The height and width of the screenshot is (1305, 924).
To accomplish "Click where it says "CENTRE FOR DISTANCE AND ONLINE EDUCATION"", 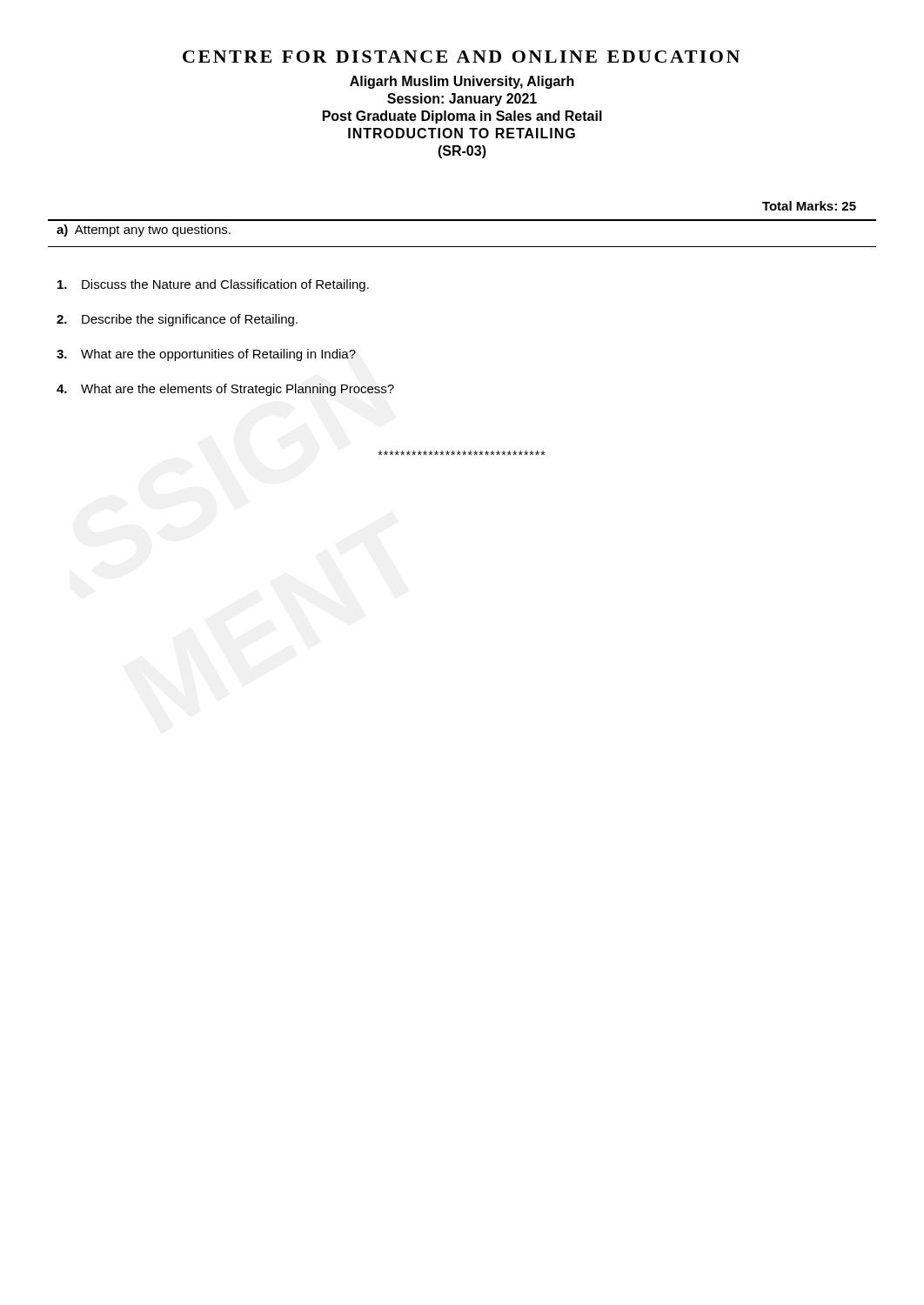I will tap(462, 56).
